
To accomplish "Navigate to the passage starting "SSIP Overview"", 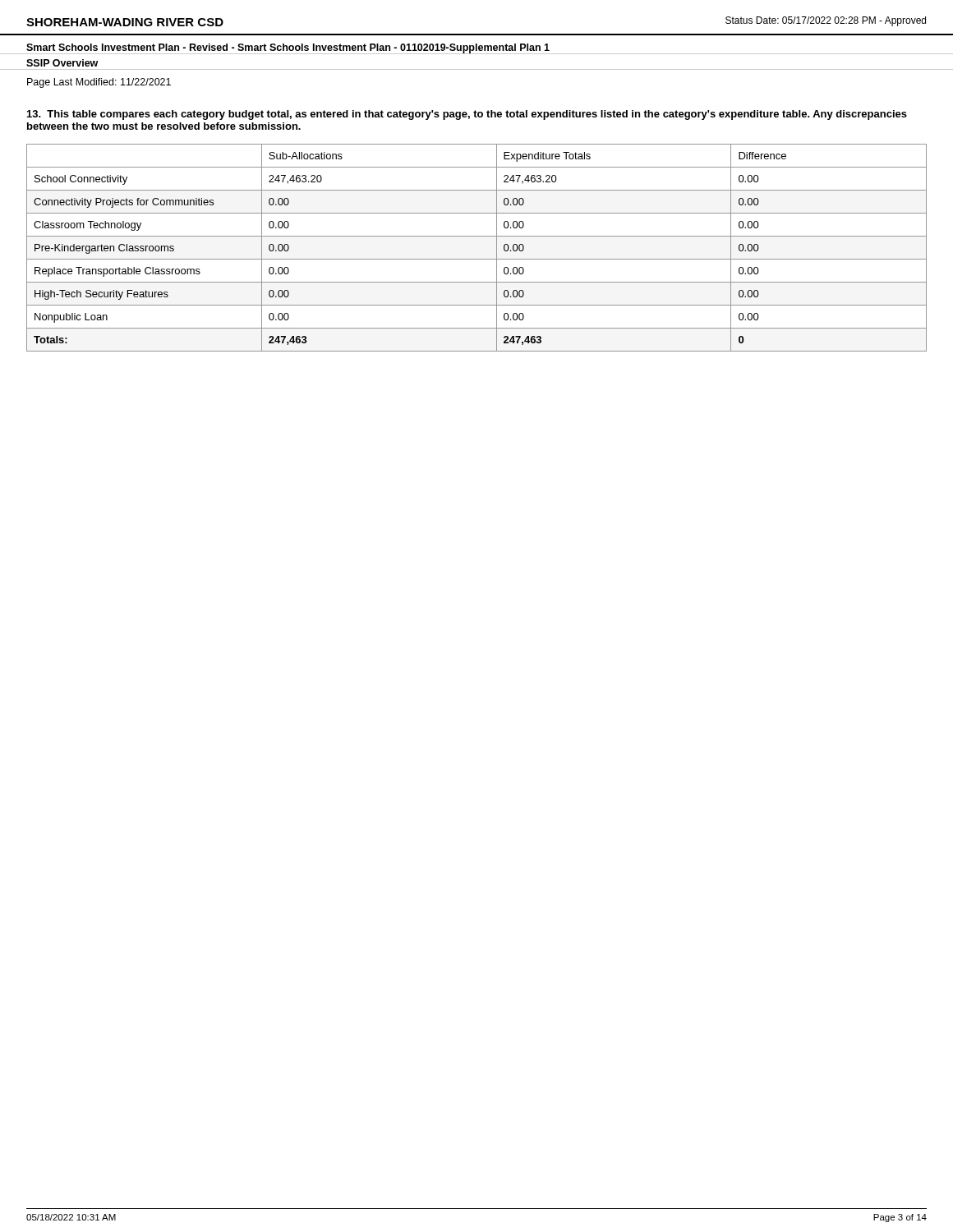I will click(62, 63).
